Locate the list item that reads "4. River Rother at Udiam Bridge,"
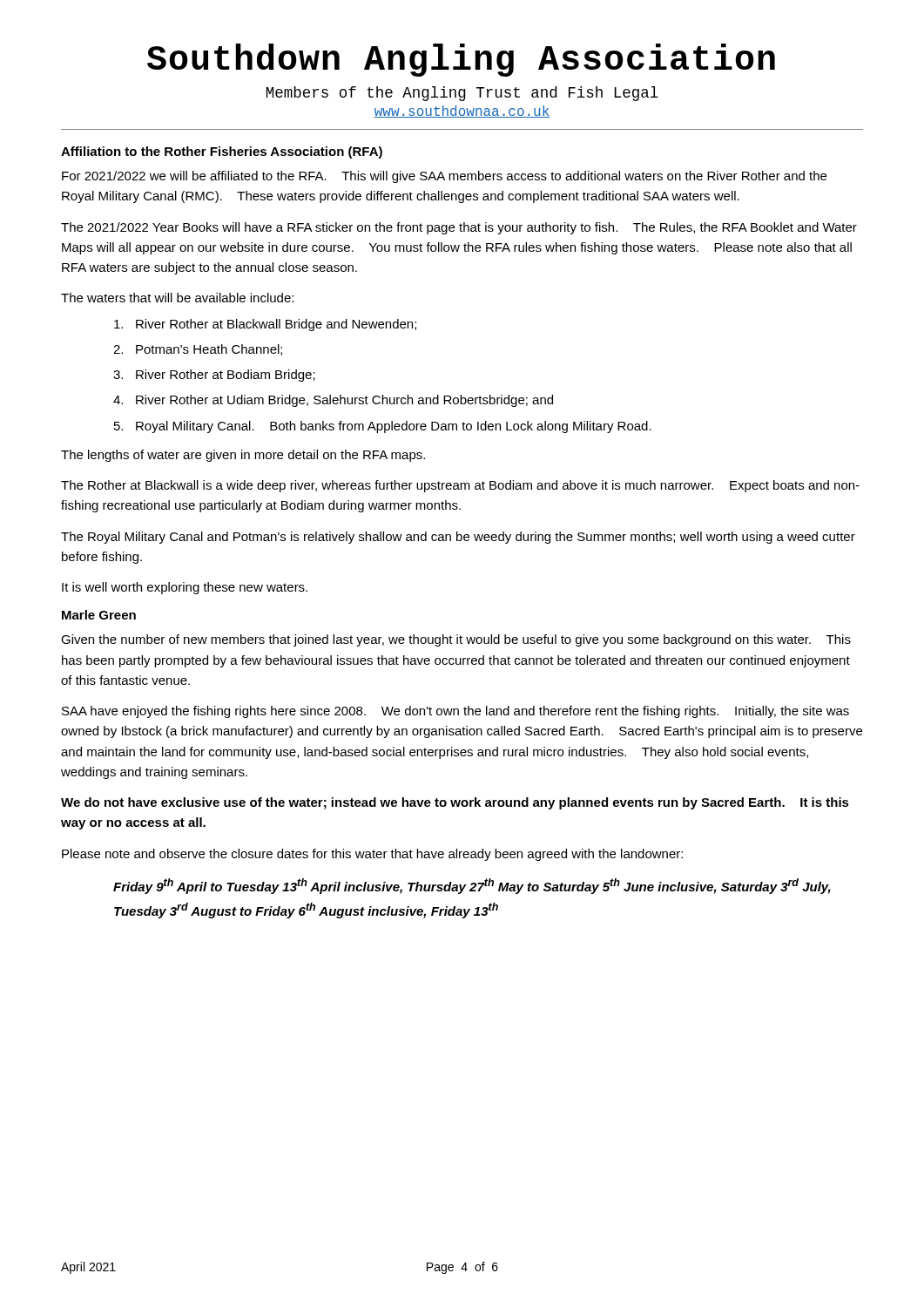The width and height of the screenshot is (924, 1307). tap(334, 400)
